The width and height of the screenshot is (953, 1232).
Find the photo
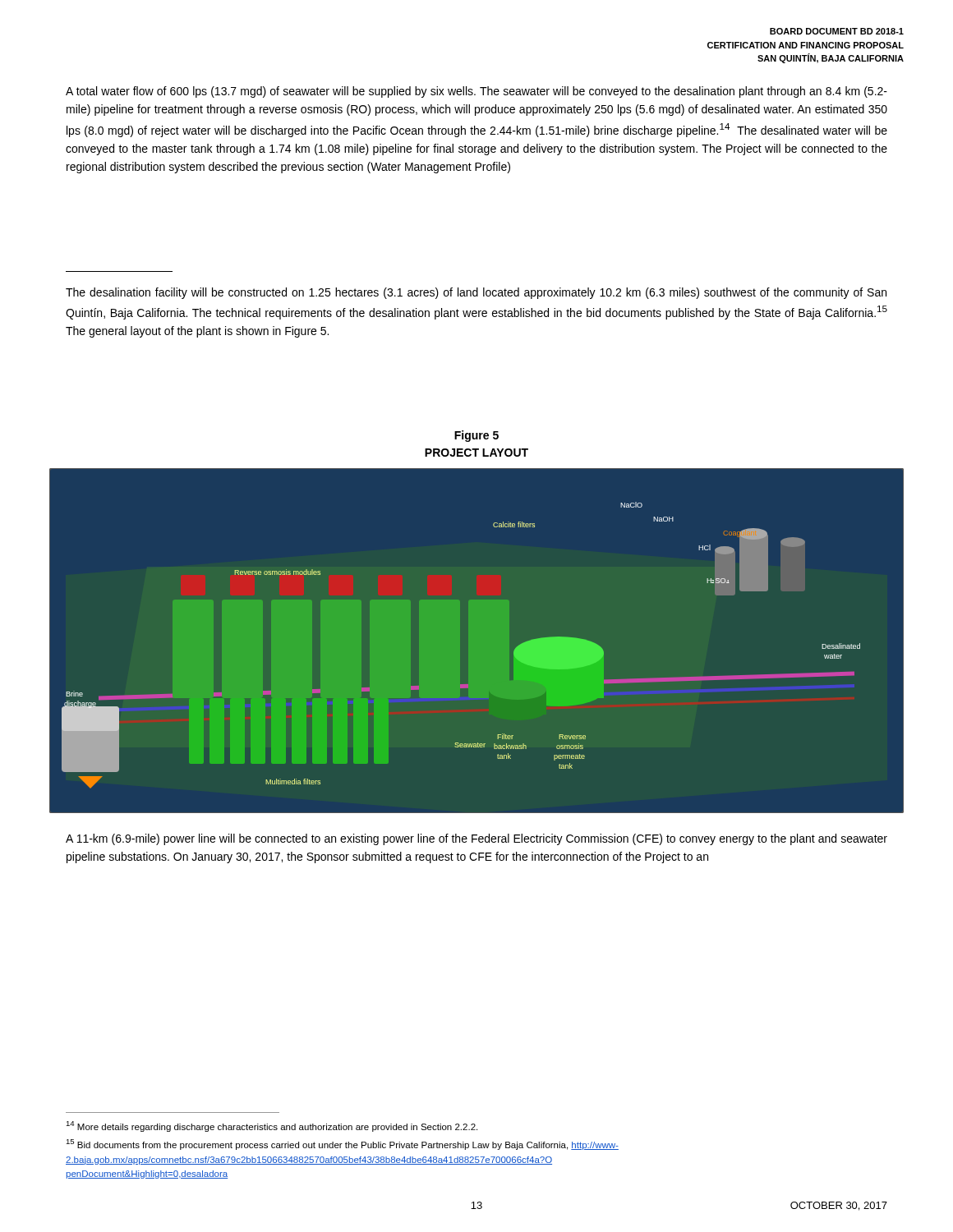[476, 641]
